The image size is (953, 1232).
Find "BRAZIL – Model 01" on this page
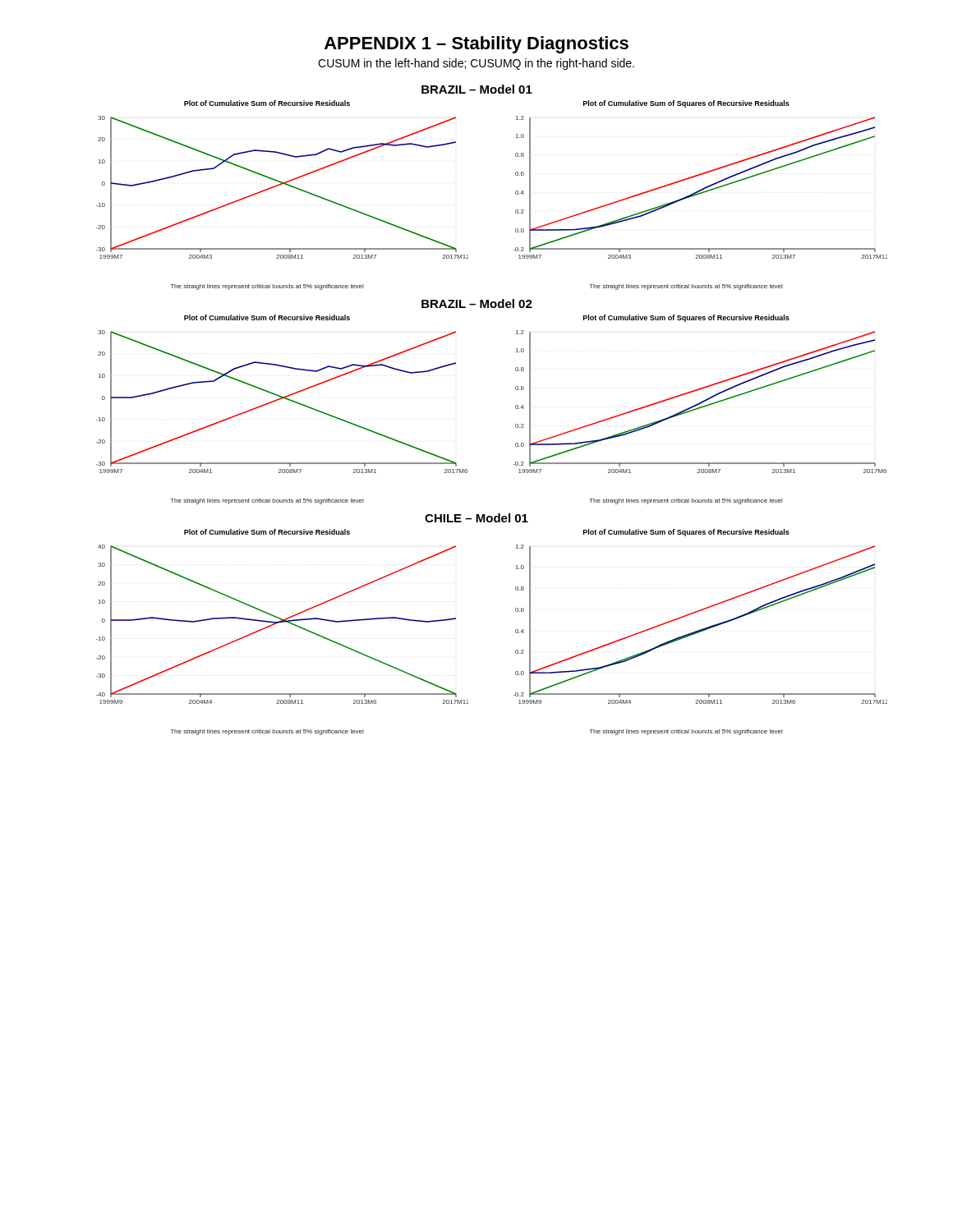[x=476, y=89]
